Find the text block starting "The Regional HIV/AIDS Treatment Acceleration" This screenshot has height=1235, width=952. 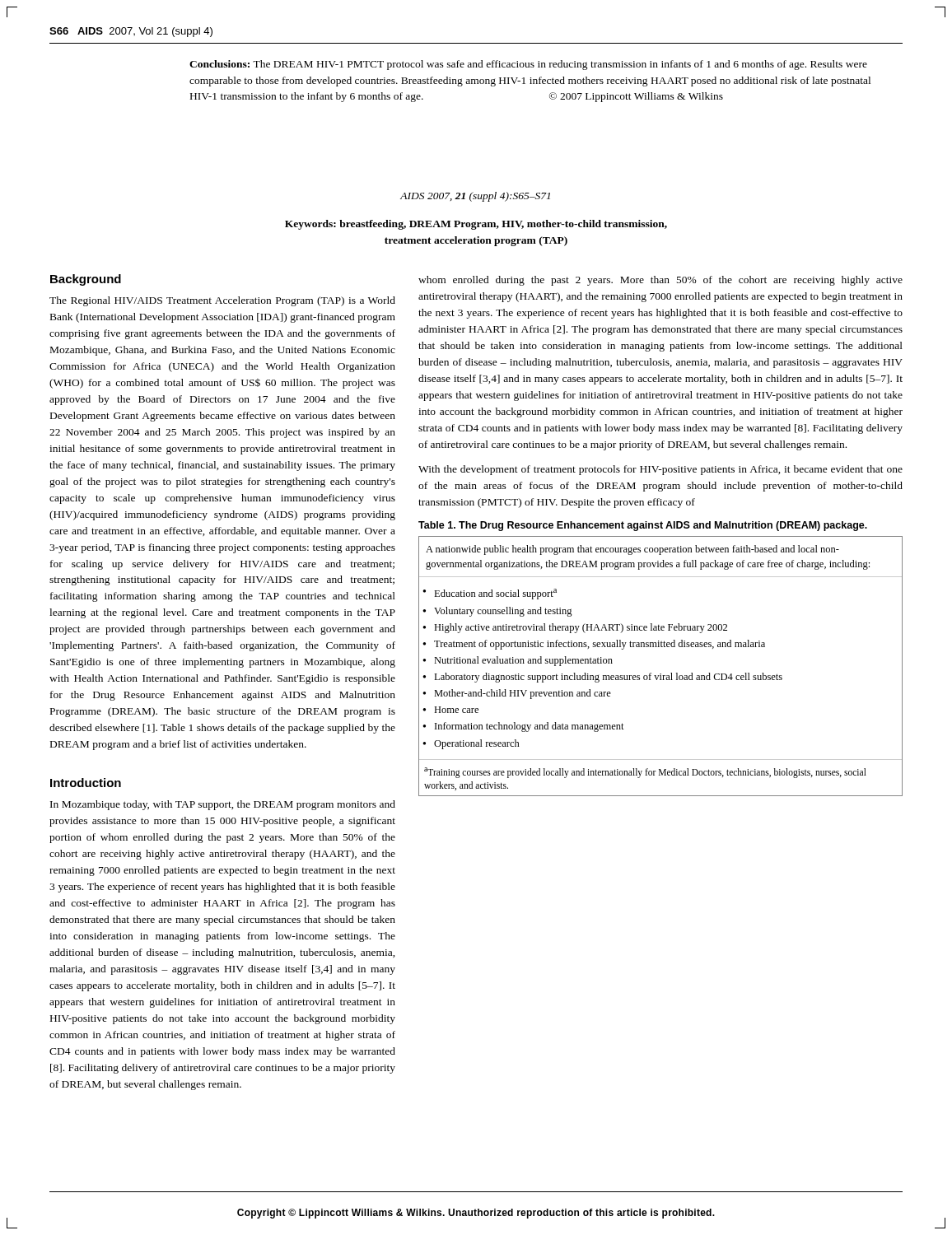222,522
